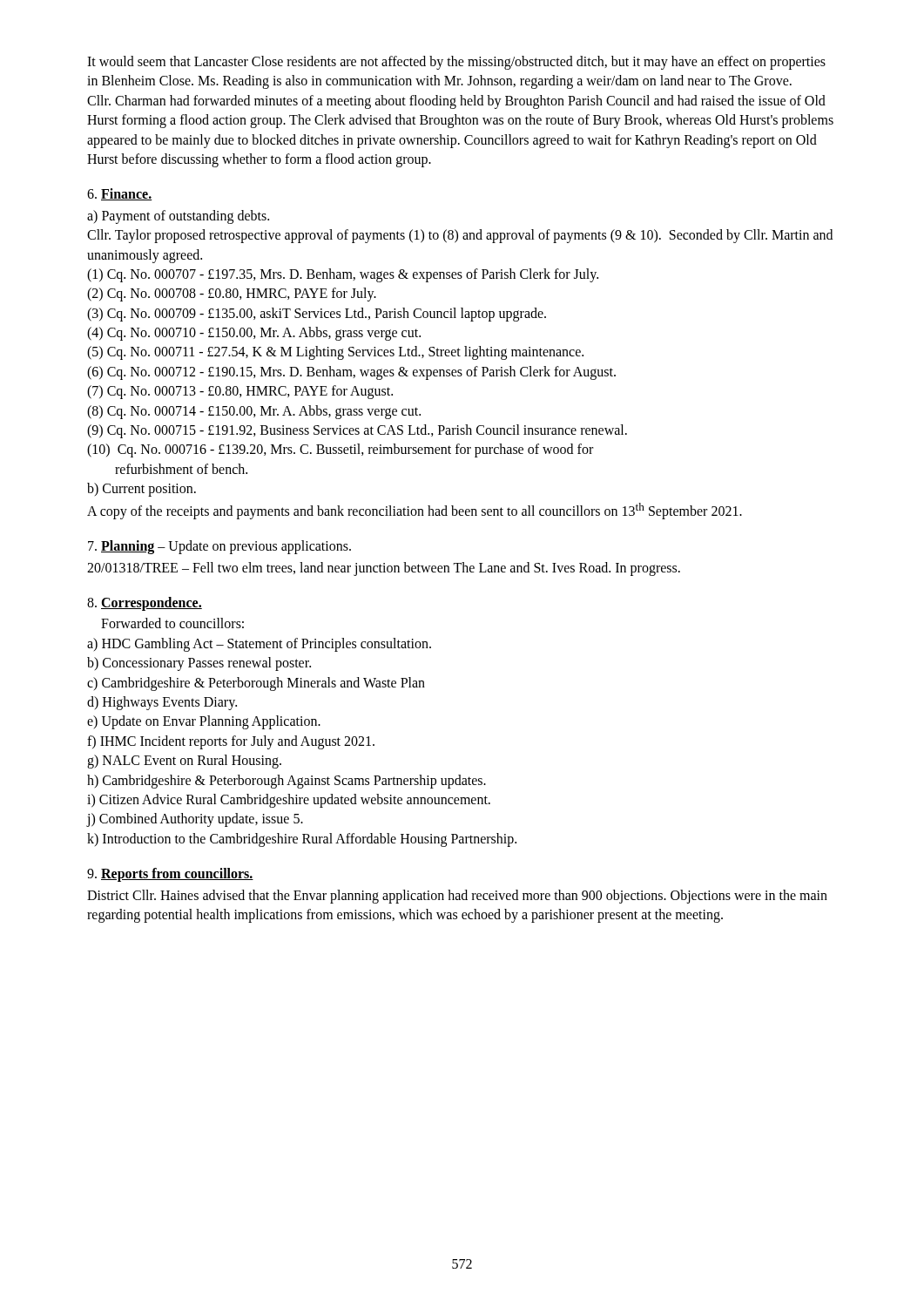
Task: Find the section header that says "9. Reports from councillors."
Action: tap(170, 874)
